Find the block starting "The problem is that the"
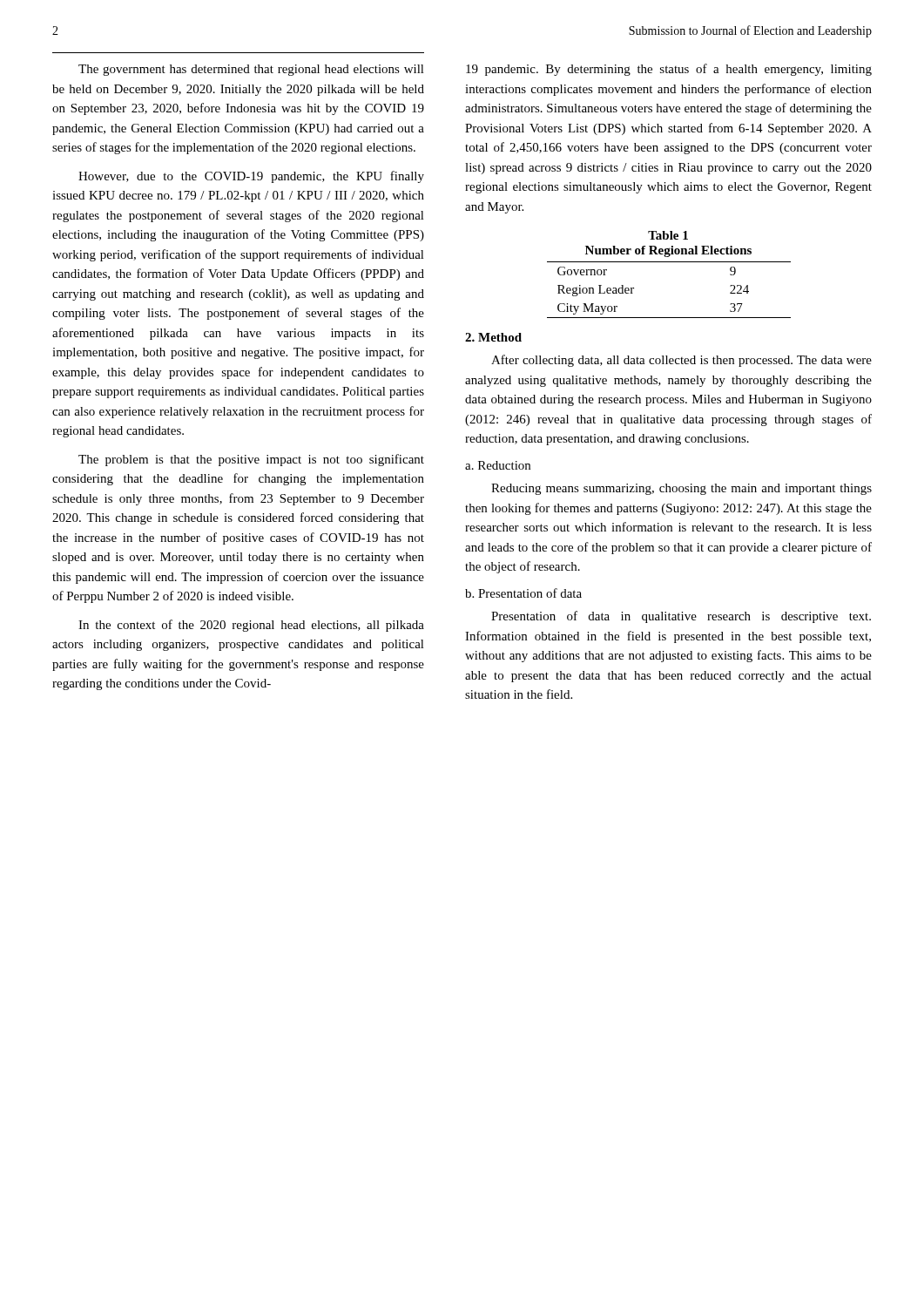 [x=238, y=528]
